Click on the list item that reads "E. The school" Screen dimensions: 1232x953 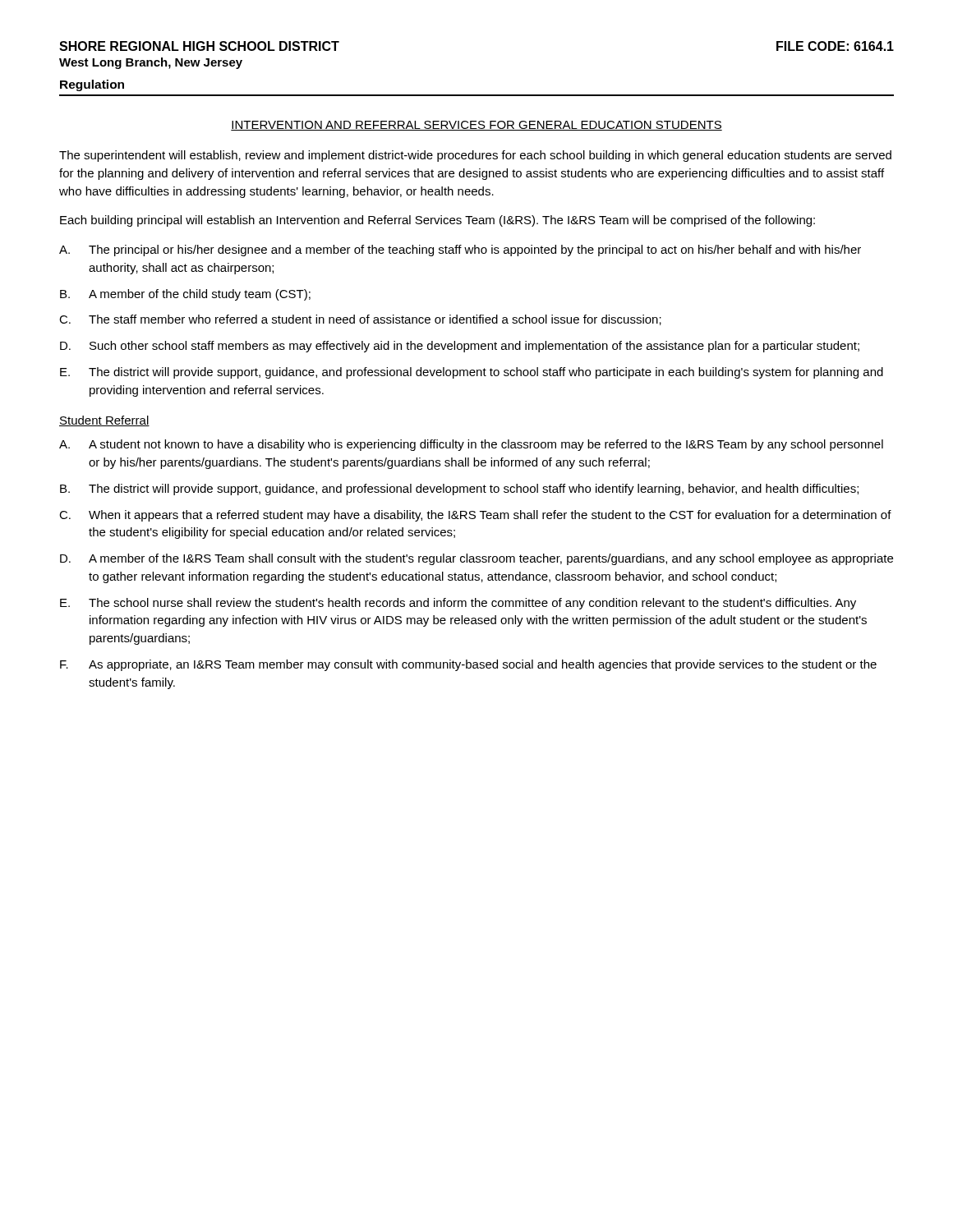[x=476, y=620]
